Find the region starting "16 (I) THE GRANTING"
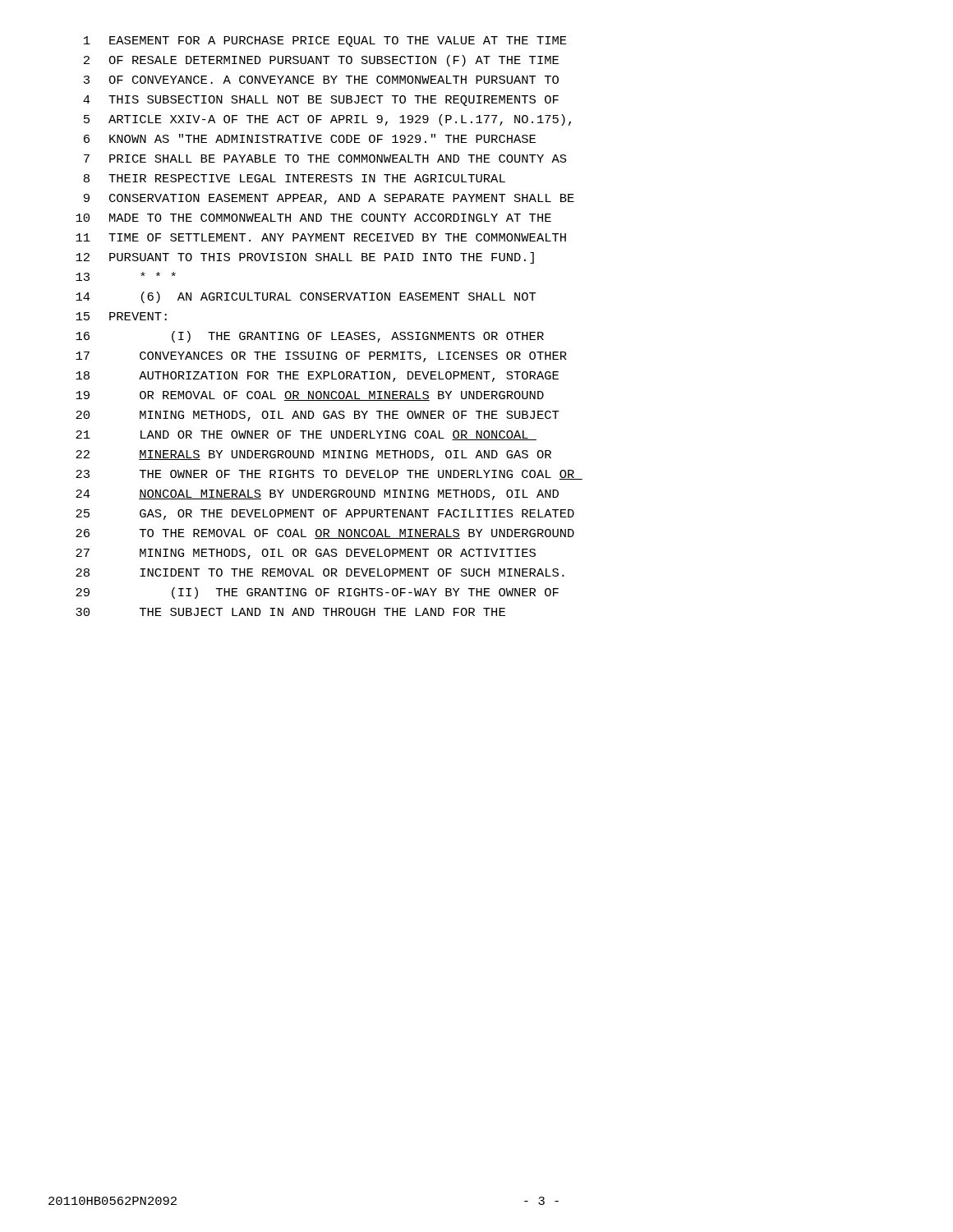 296,337
